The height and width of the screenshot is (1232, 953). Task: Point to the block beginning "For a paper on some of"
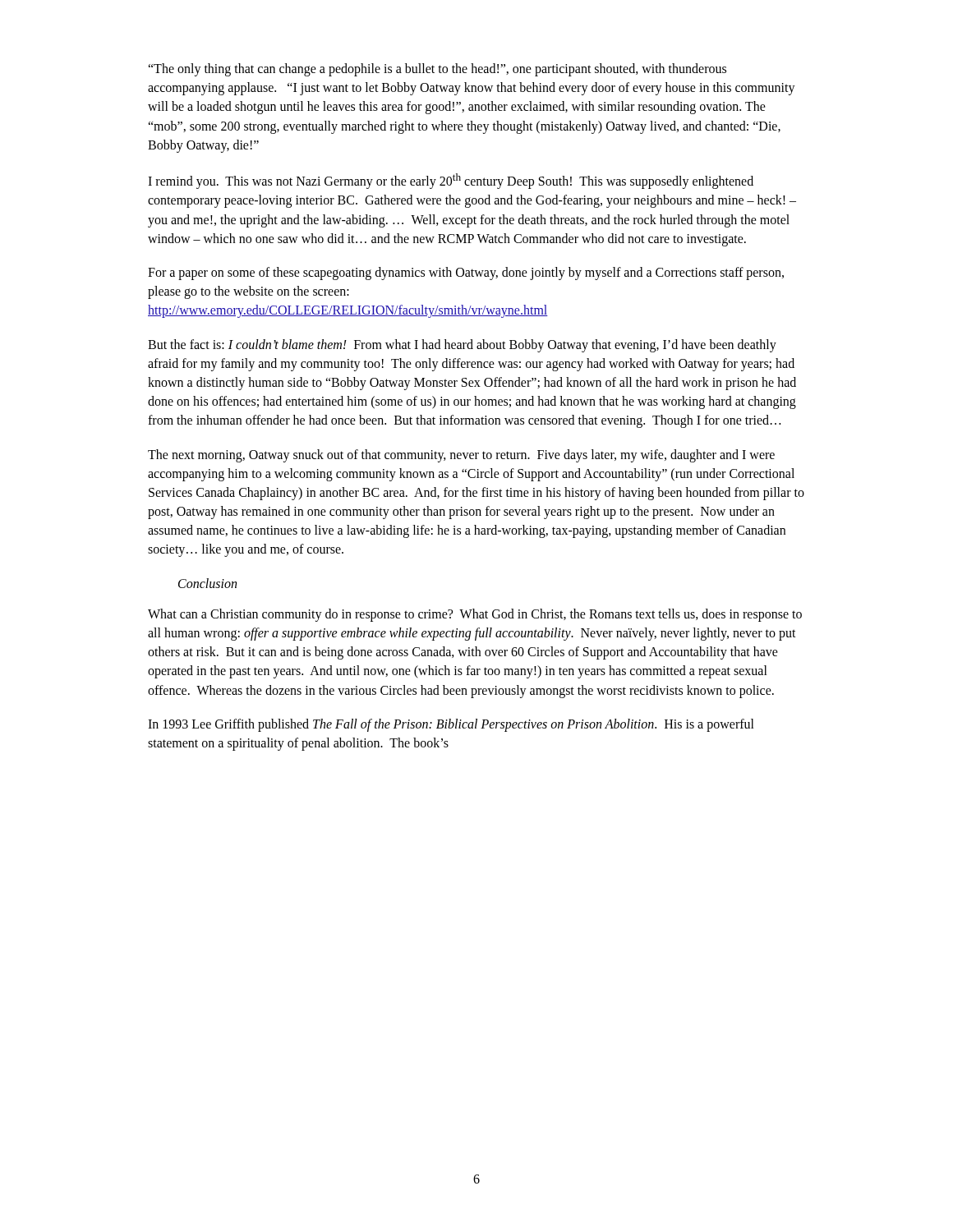tap(466, 274)
